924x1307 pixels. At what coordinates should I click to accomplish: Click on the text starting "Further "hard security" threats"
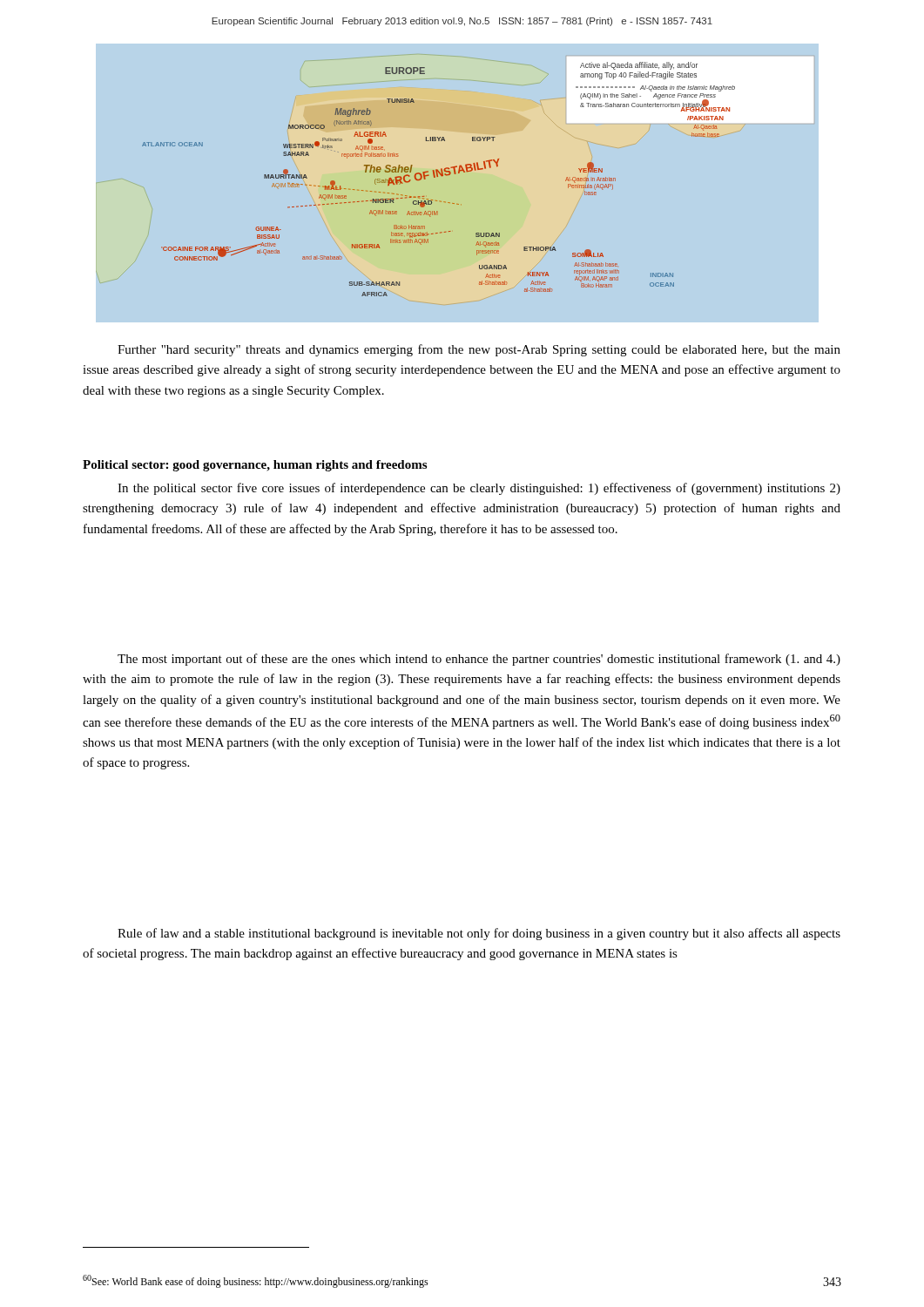462,370
